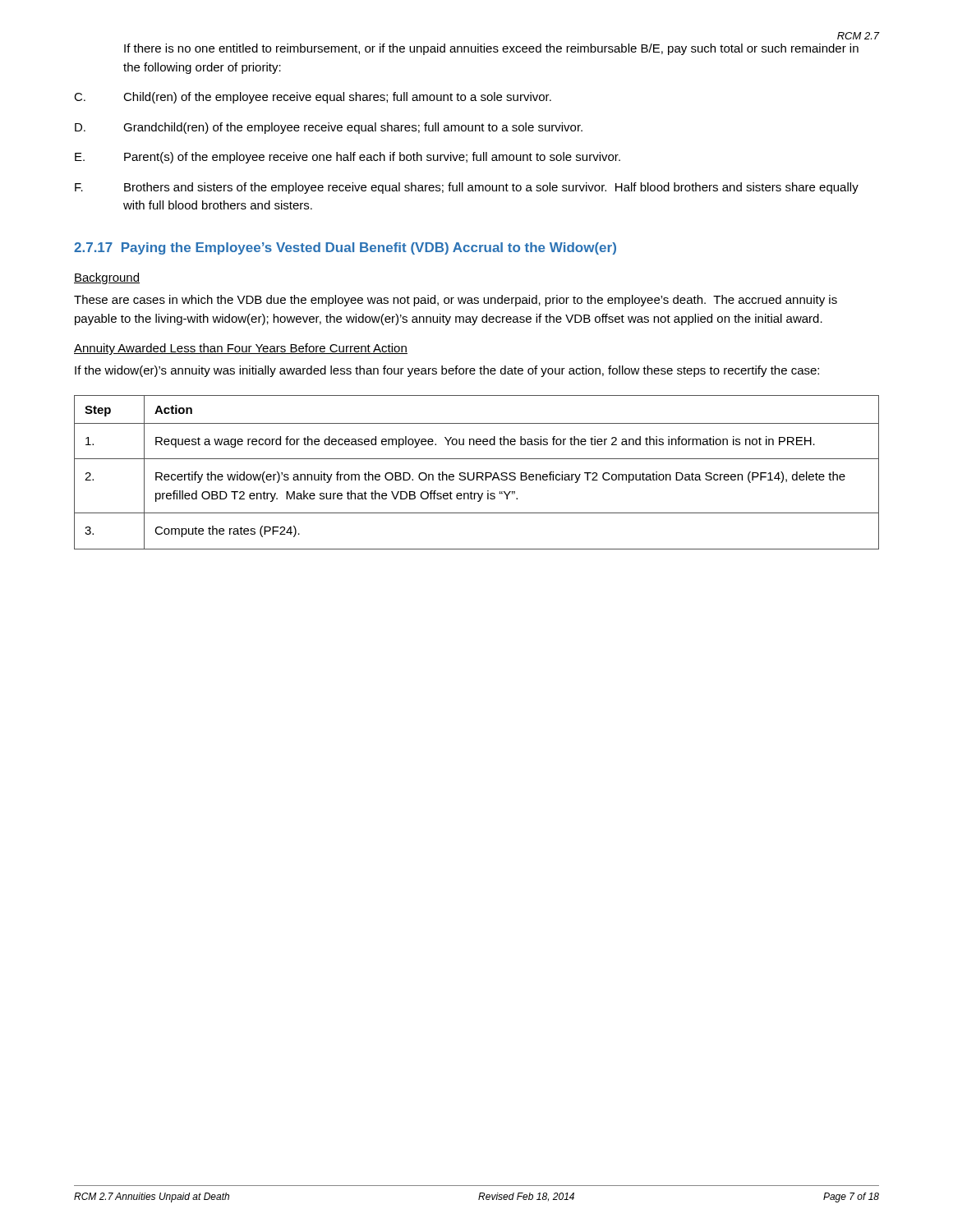Screen dimensions: 1232x953
Task: Point to the region starting "Annuity Awarded Less than Four Years Before Current"
Action: (241, 348)
